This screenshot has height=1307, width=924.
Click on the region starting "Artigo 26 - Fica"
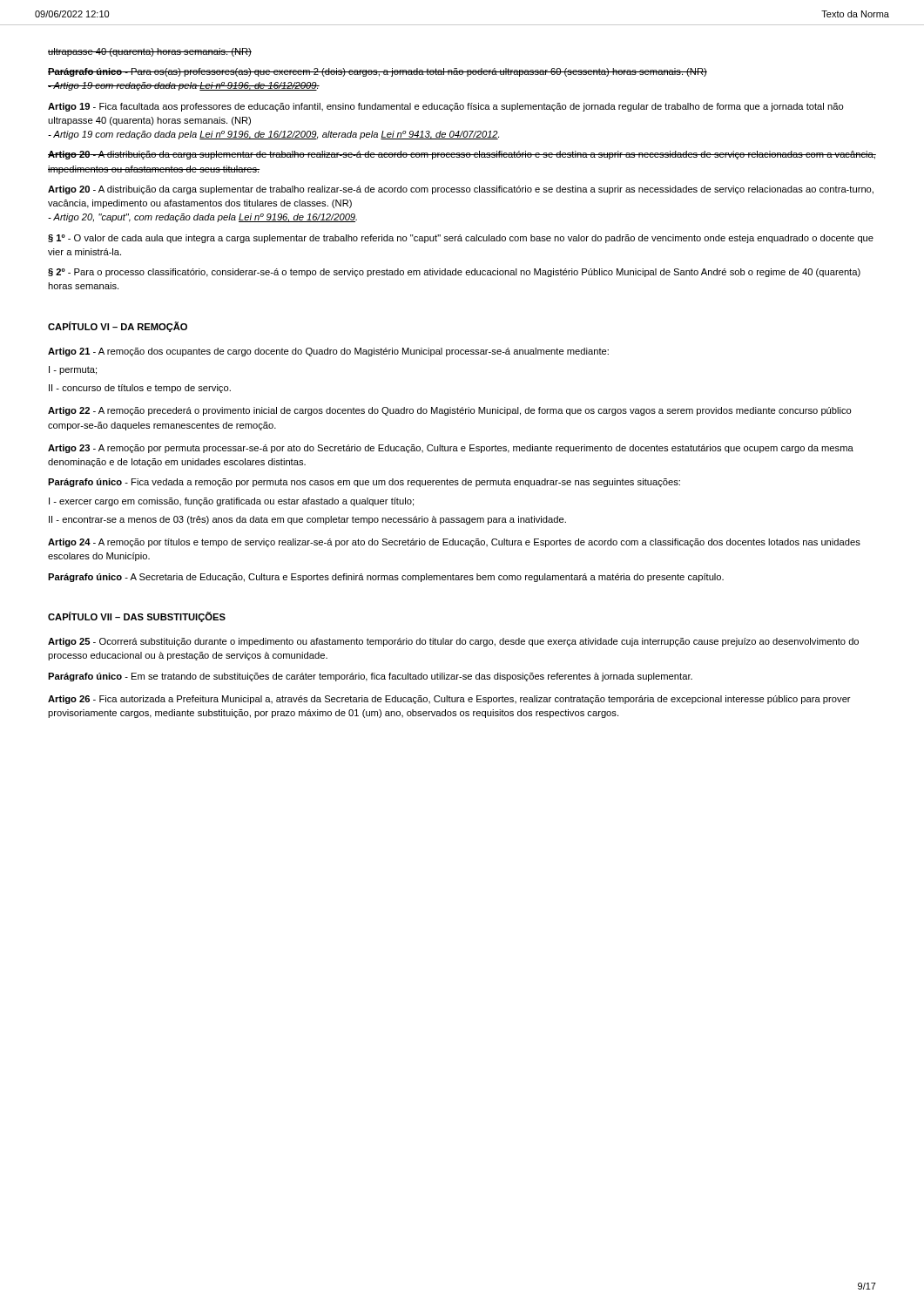tap(449, 706)
